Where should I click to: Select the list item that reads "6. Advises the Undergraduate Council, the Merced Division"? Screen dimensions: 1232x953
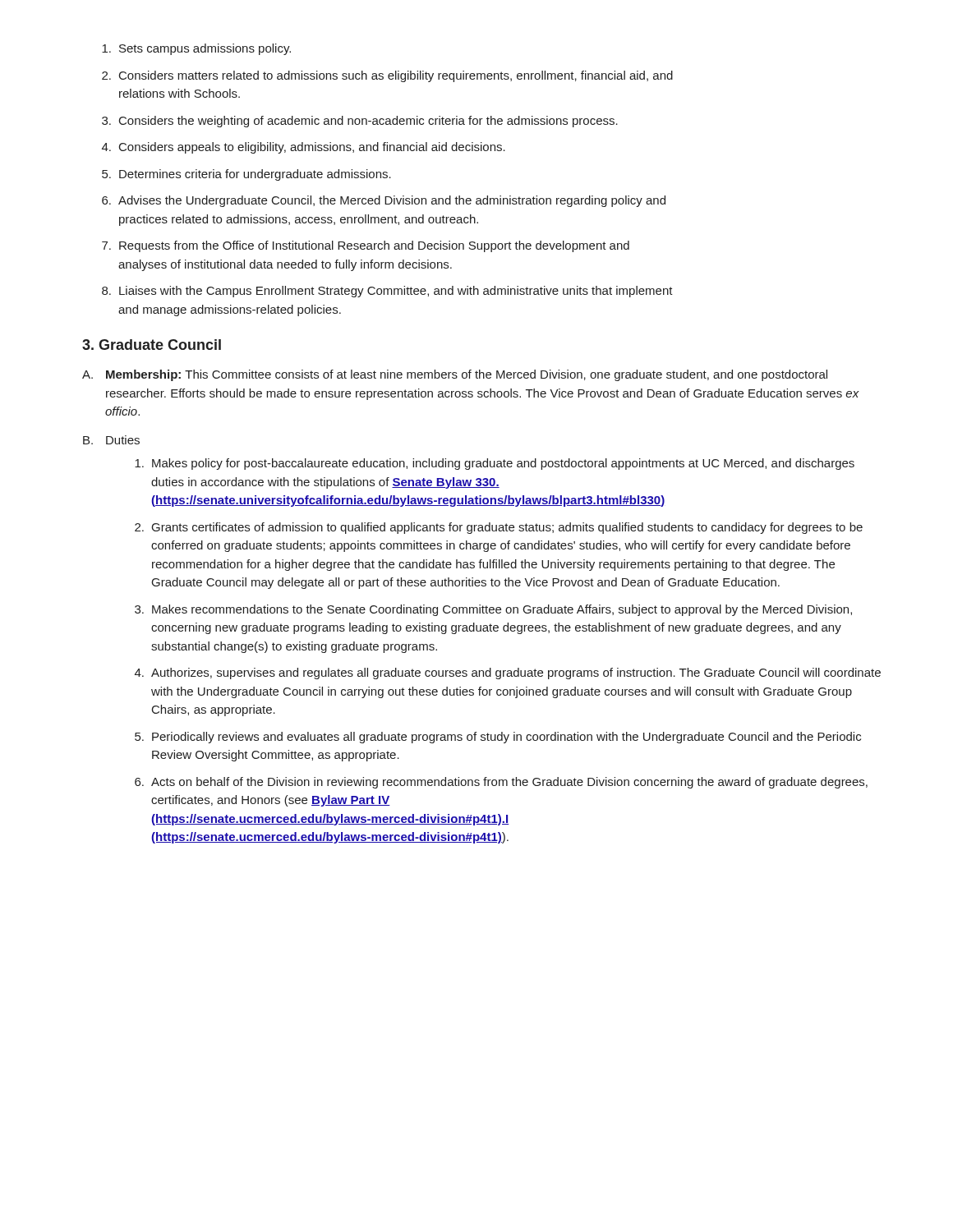click(485, 210)
